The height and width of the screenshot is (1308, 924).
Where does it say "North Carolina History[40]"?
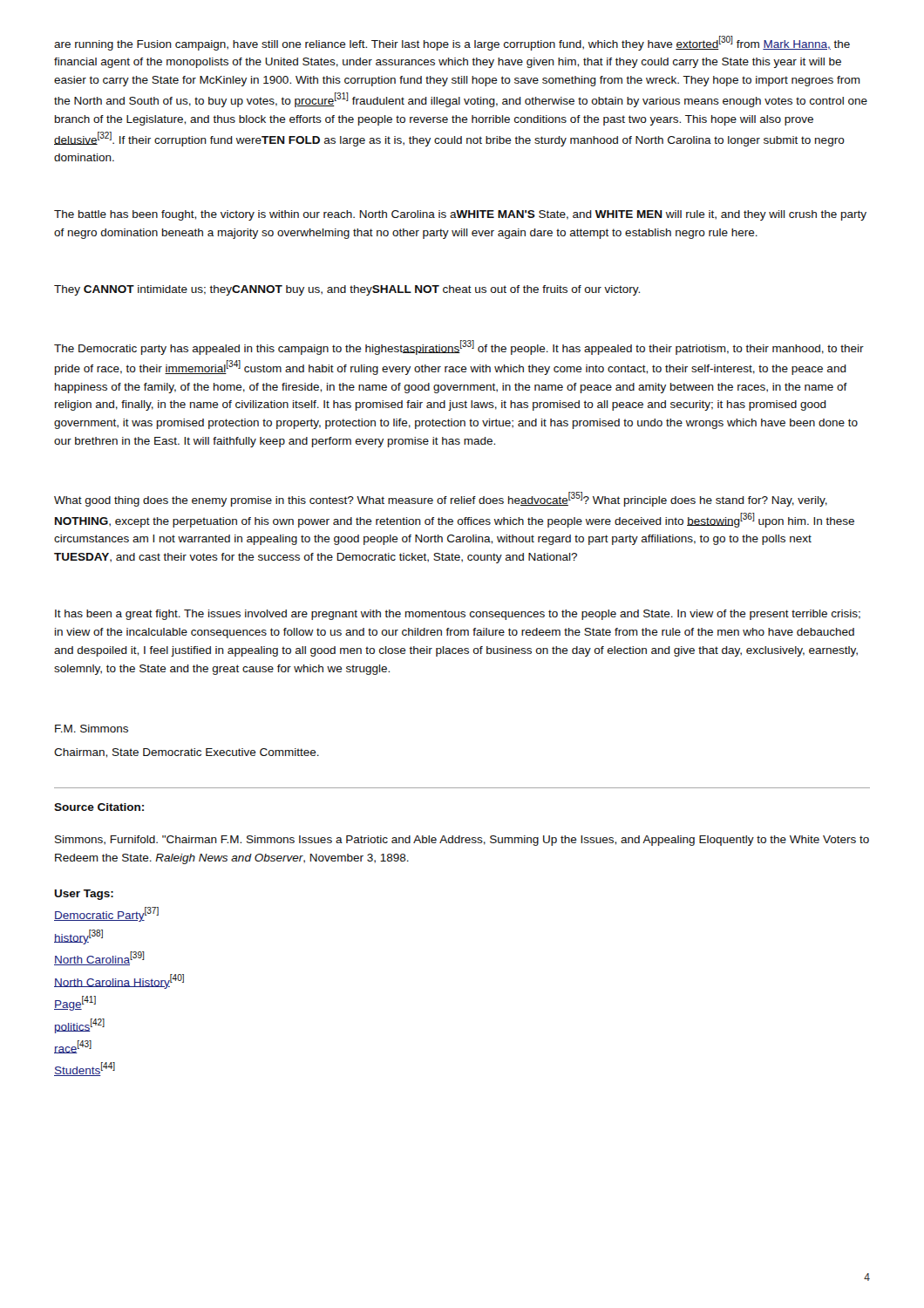pyautogui.click(x=119, y=980)
